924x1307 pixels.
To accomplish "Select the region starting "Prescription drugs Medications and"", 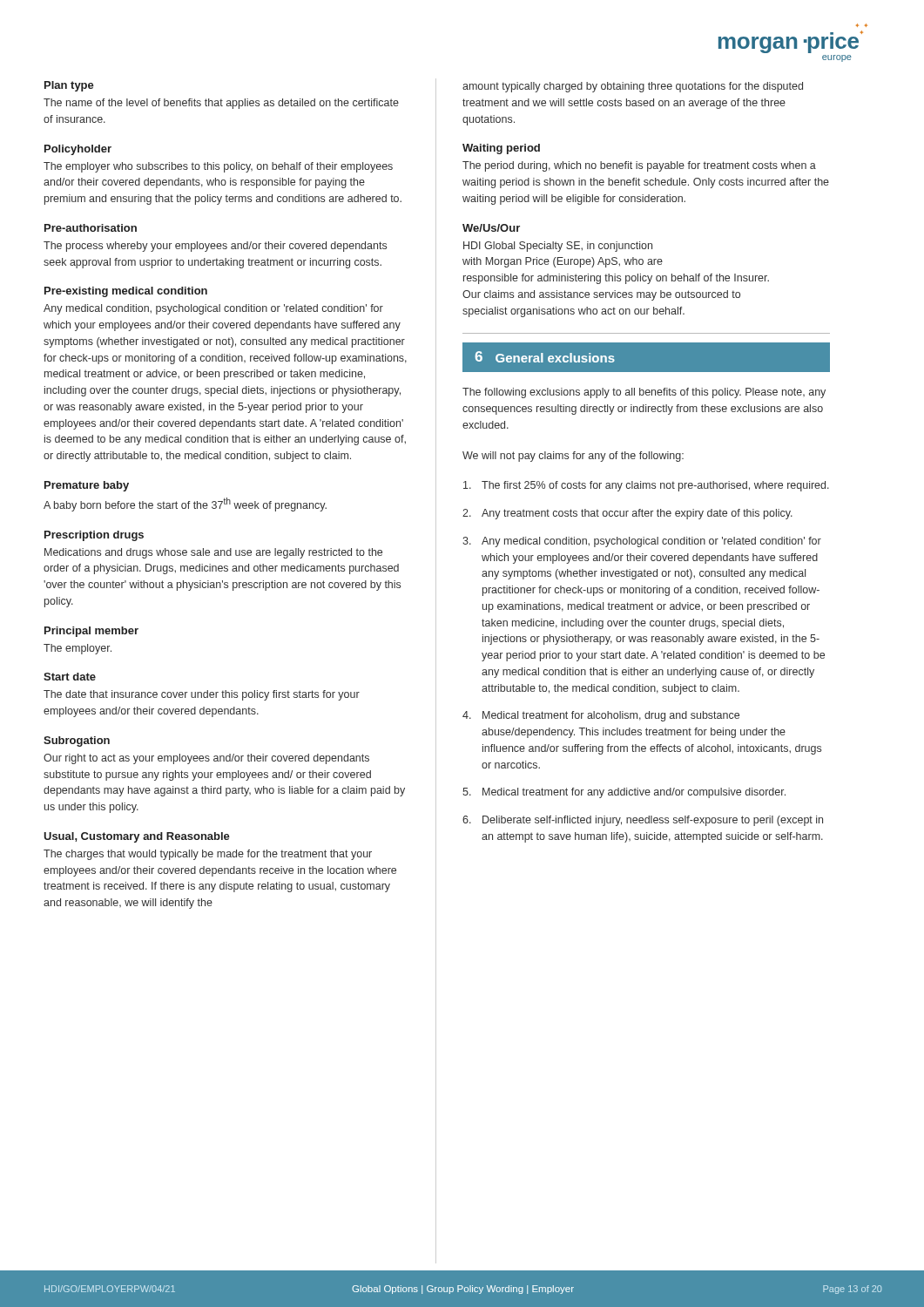I will pos(226,569).
